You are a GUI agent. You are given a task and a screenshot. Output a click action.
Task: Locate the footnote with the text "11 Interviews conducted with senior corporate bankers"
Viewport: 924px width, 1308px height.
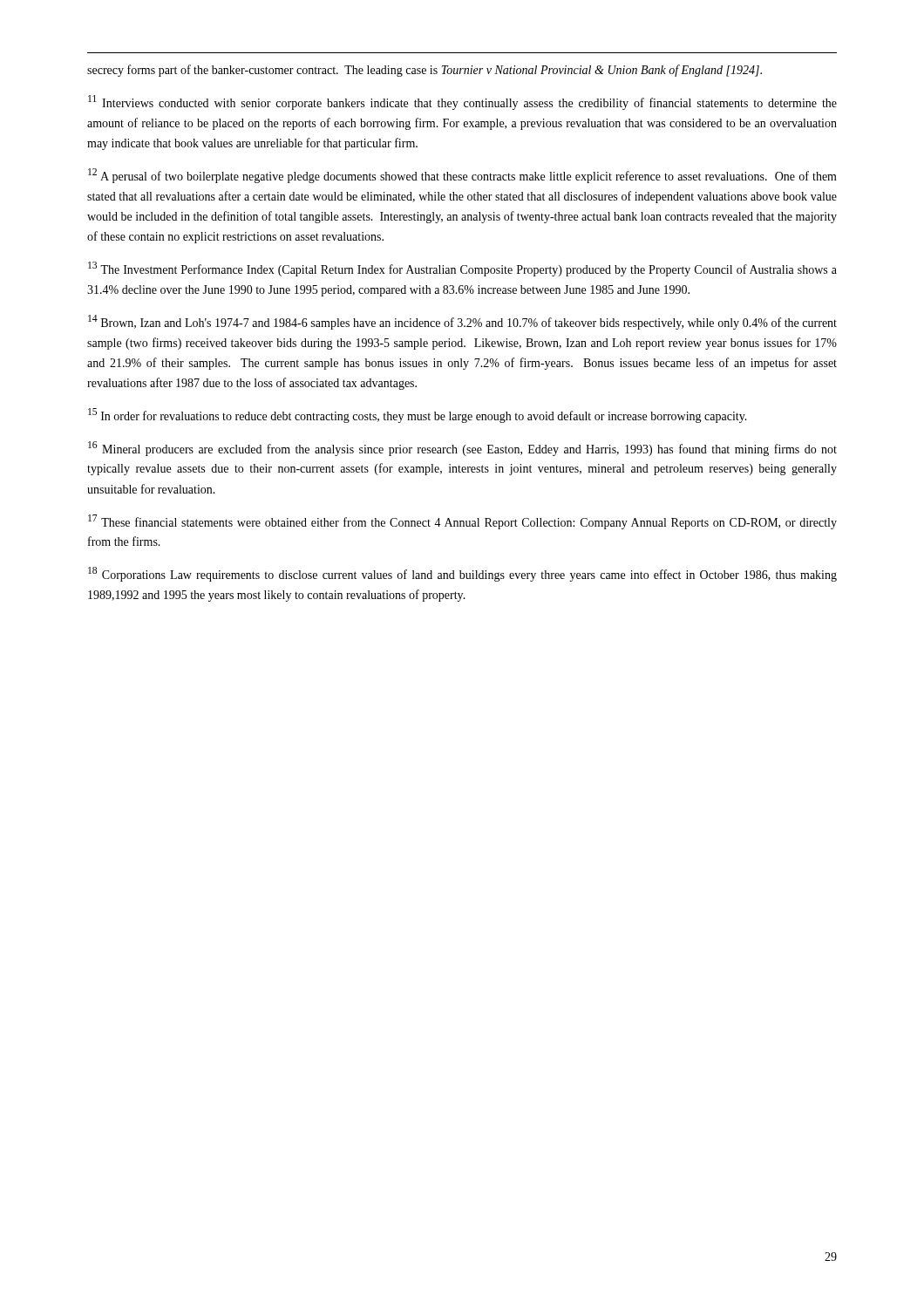[x=462, y=122]
